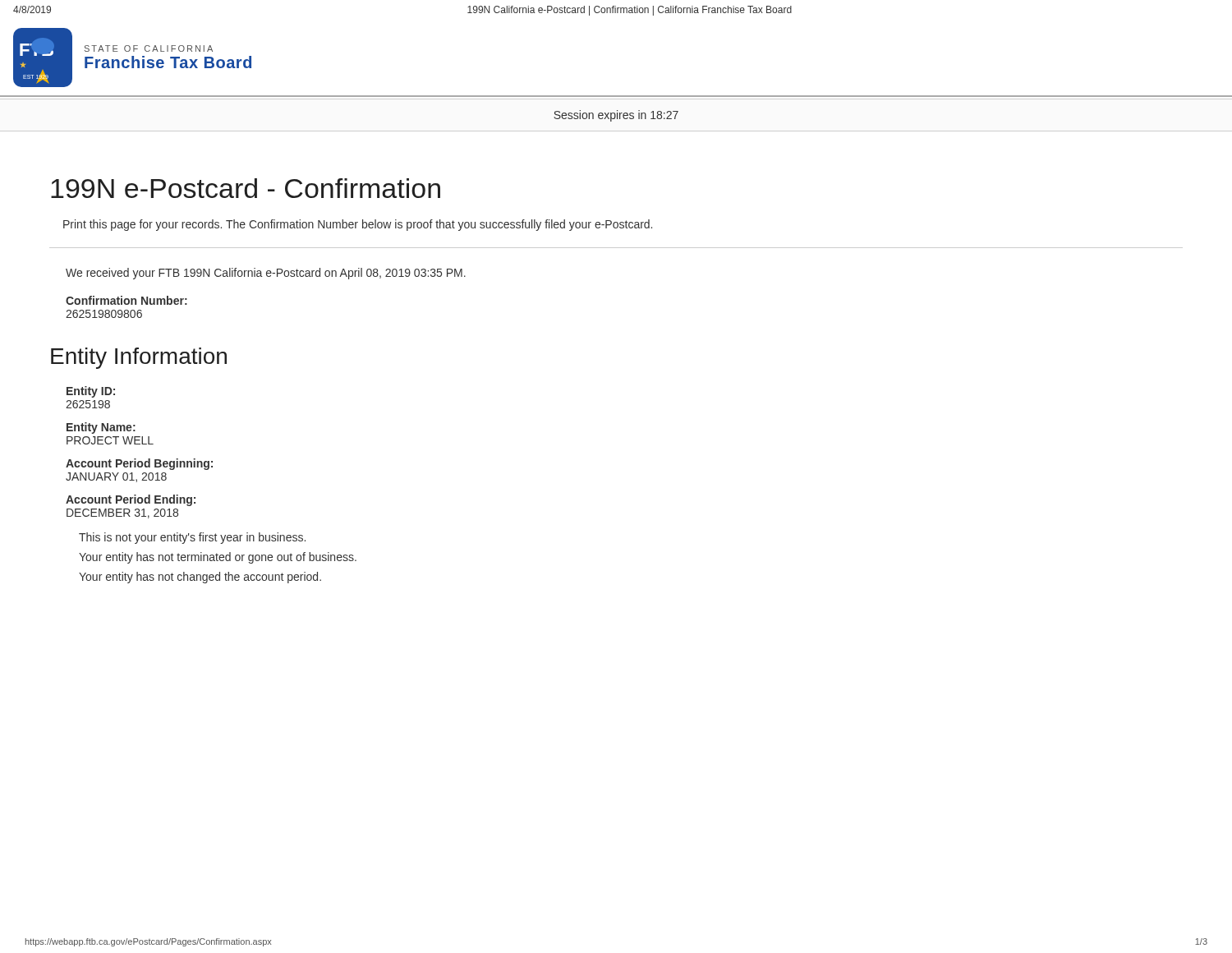Select the passage starting "Entity Information"
The image size is (1232, 953).
[x=139, y=356]
